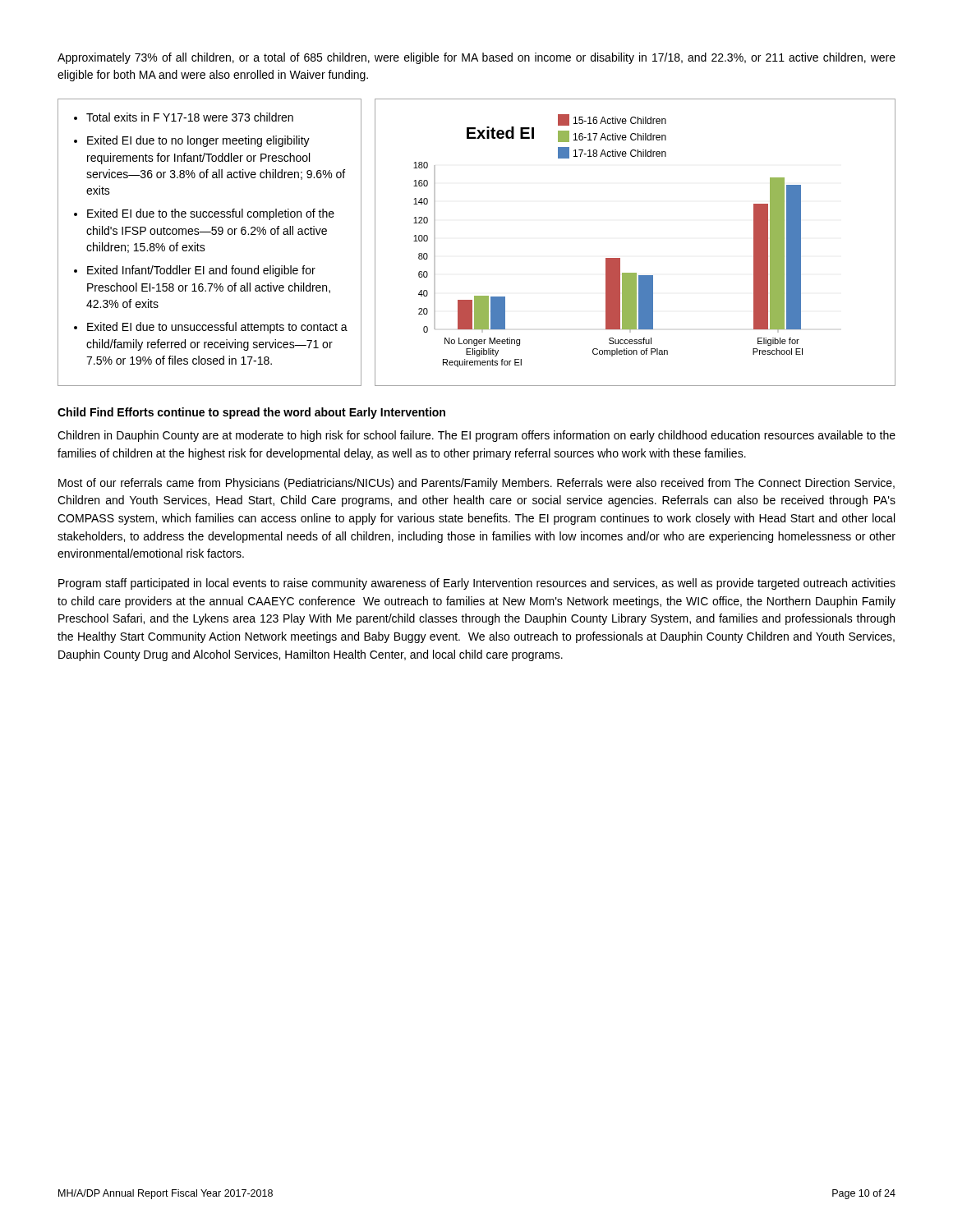
Task: Click on the grouped bar chart
Action: pos(635,242)
